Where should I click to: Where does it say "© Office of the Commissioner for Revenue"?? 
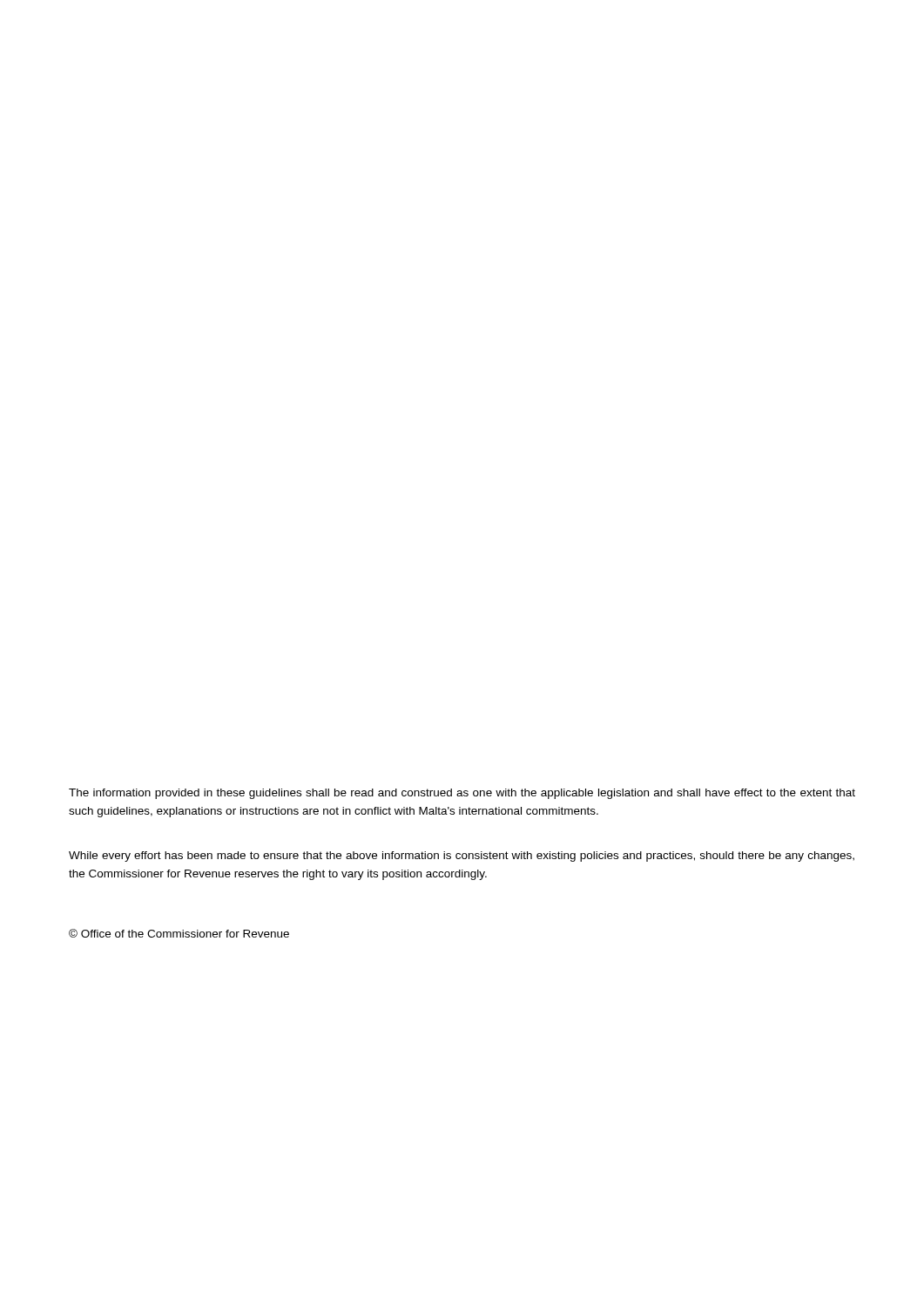tap(179, 933)
